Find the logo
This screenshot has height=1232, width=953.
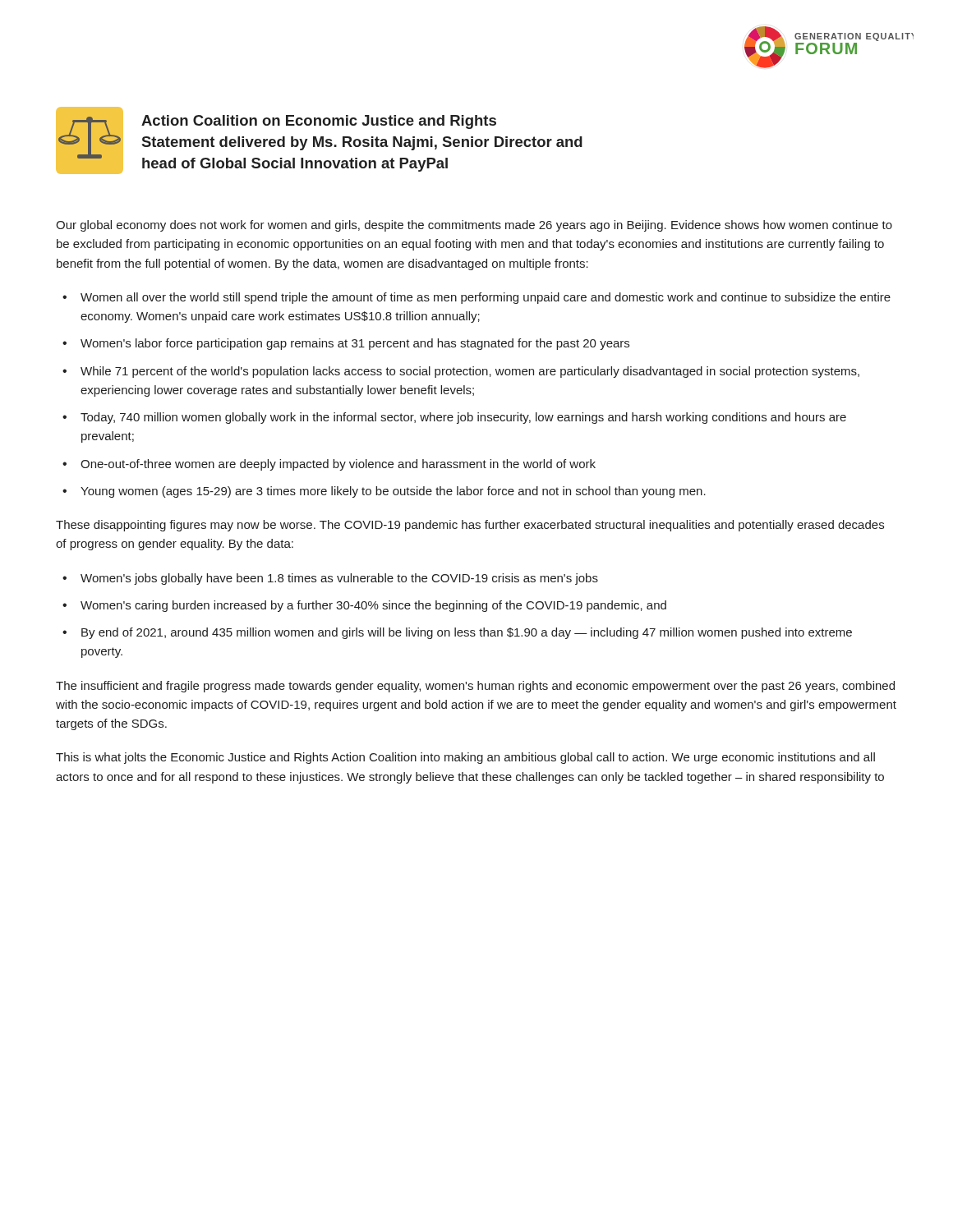pos(827,48)
